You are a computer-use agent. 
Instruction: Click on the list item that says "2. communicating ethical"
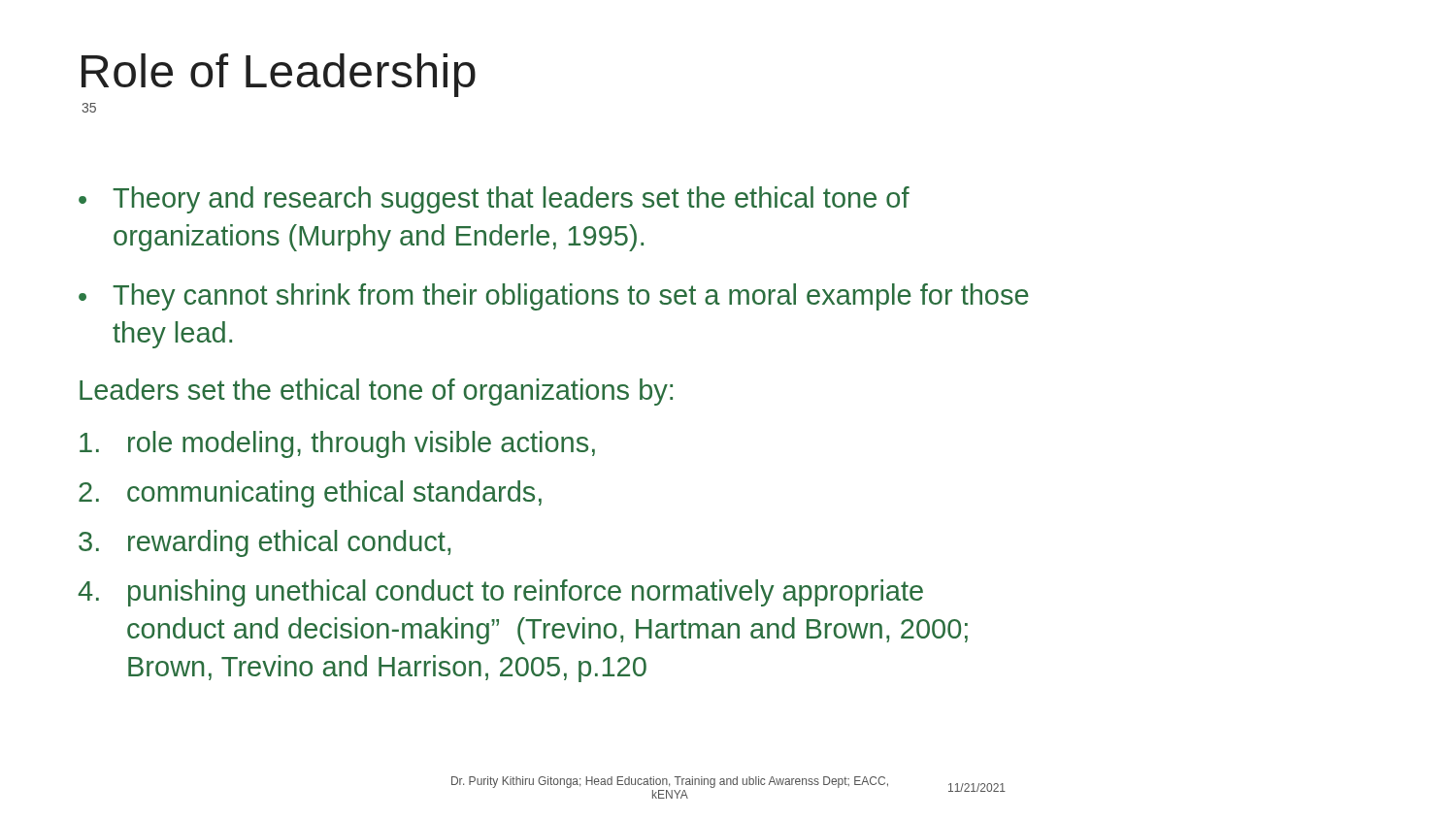[311, 492]
